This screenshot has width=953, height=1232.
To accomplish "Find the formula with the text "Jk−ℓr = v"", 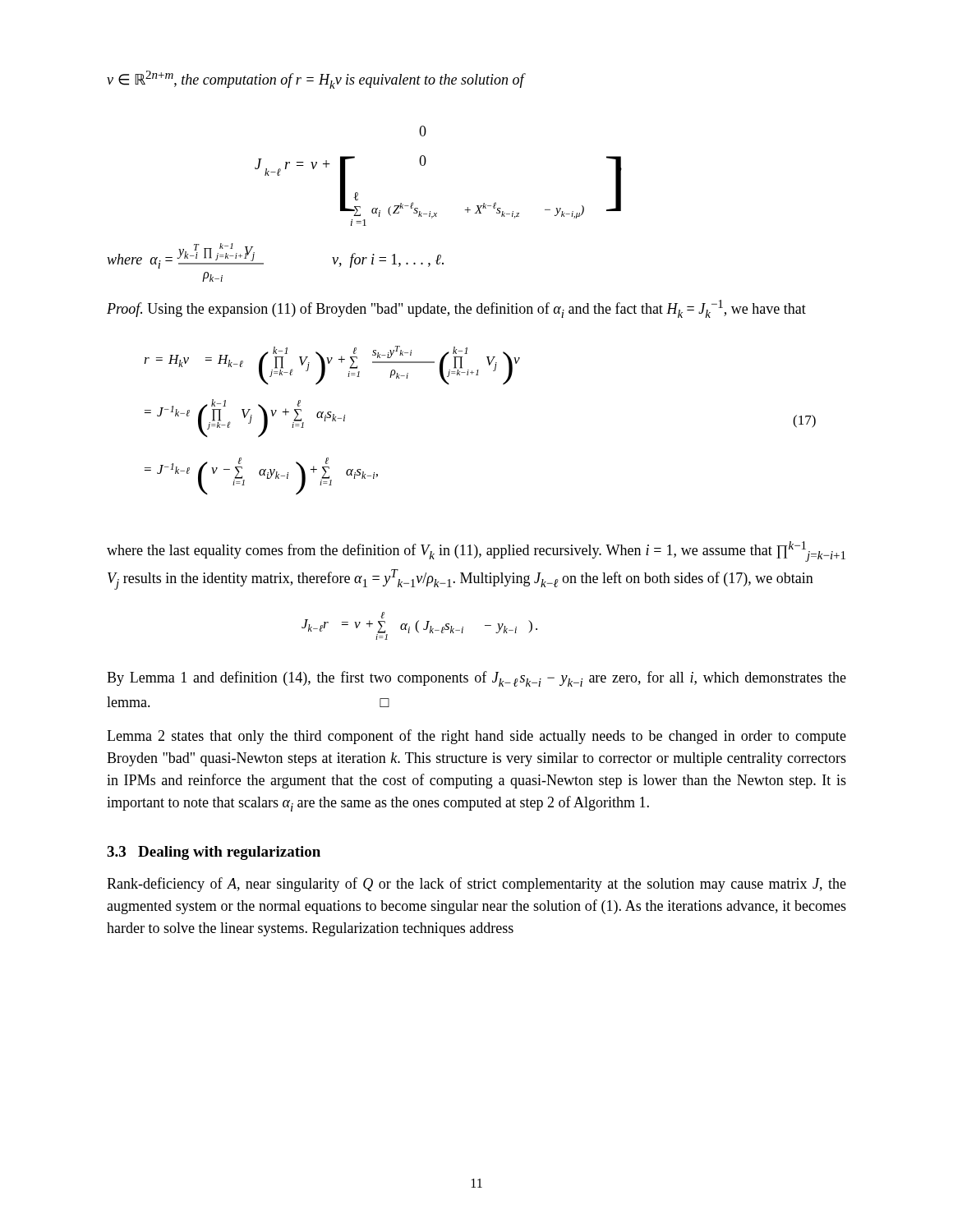I will click(476, 626).
